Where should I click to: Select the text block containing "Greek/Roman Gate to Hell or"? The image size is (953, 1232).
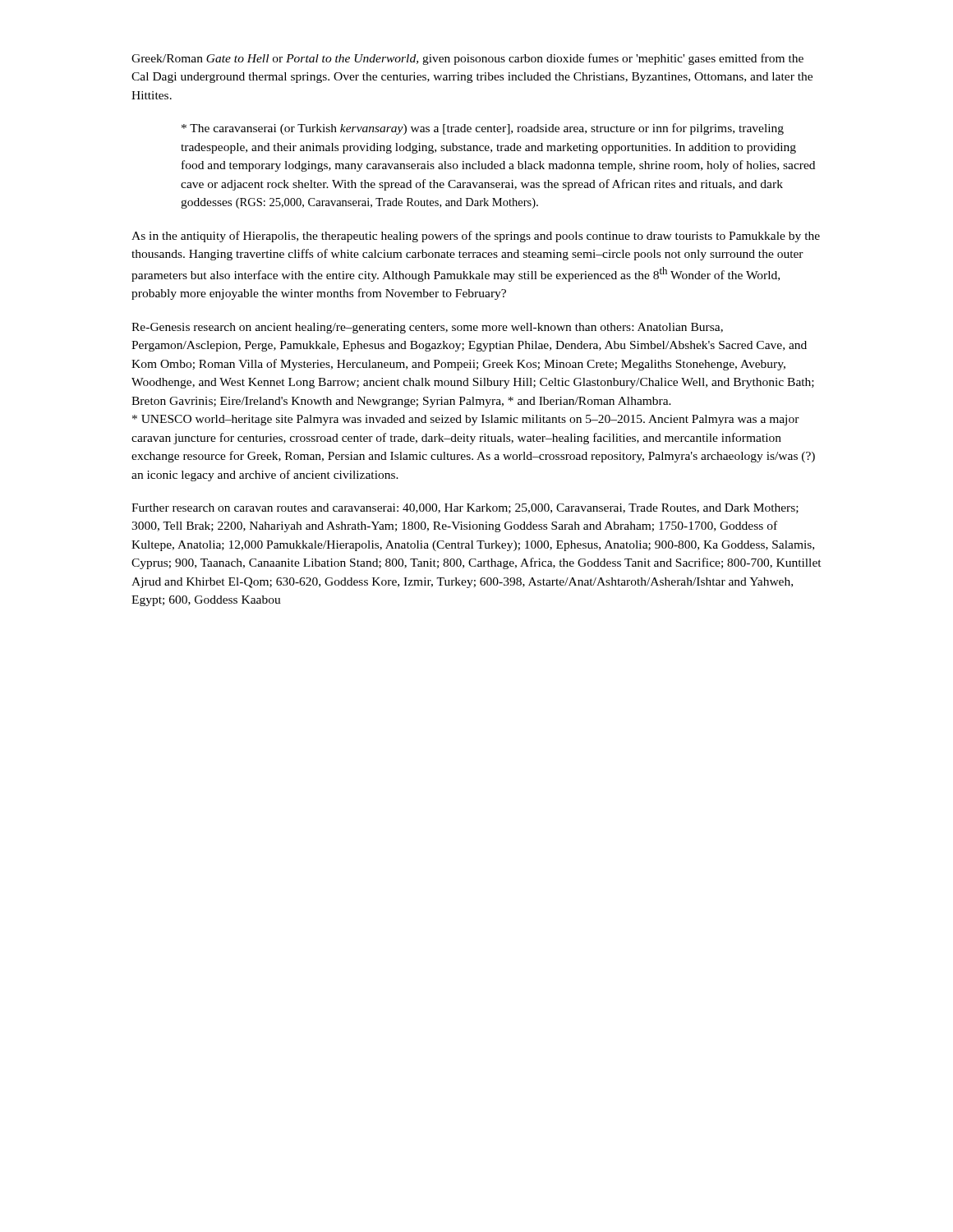tap(472, 76)
